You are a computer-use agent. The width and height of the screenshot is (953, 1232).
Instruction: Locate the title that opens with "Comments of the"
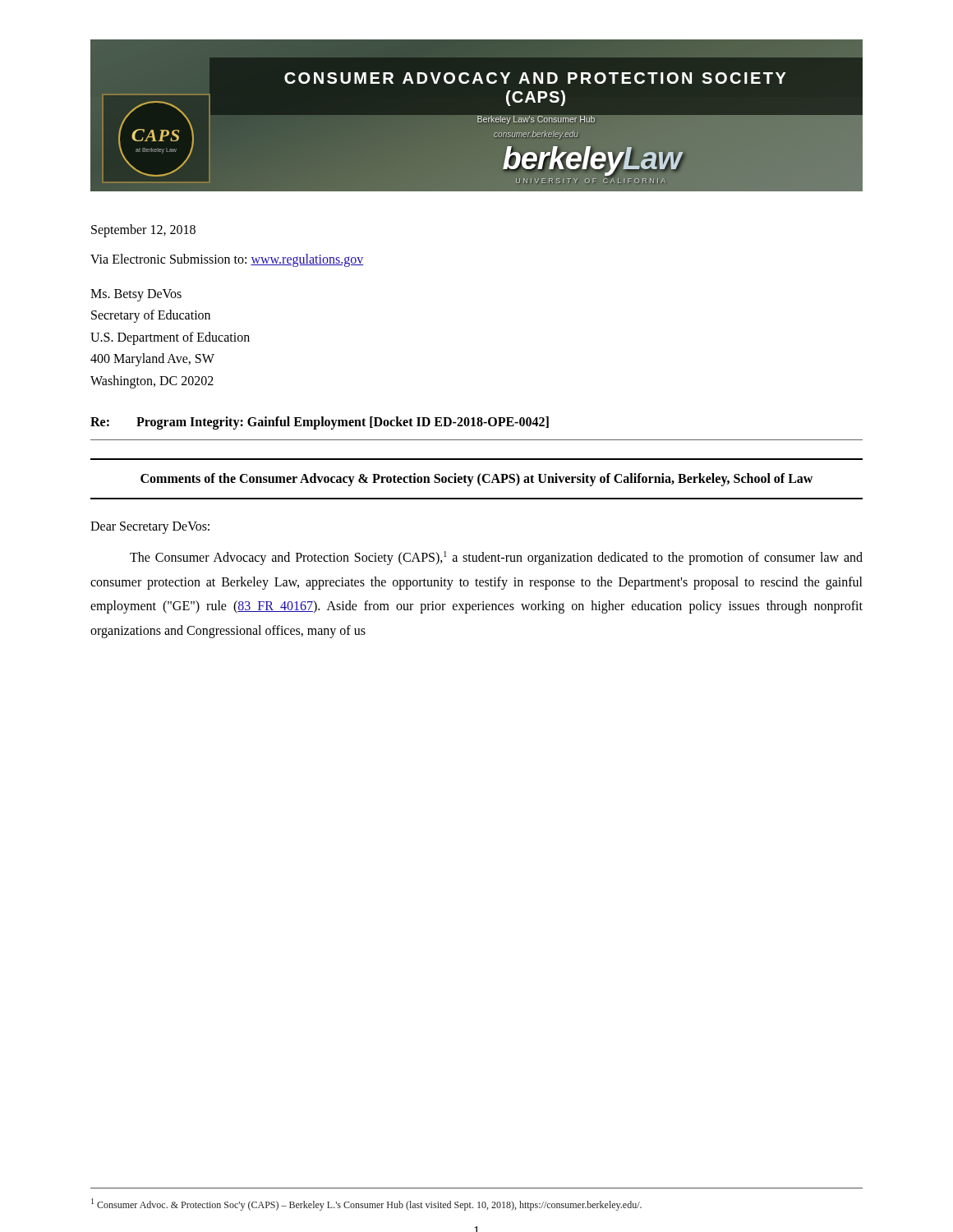point(476,478)
